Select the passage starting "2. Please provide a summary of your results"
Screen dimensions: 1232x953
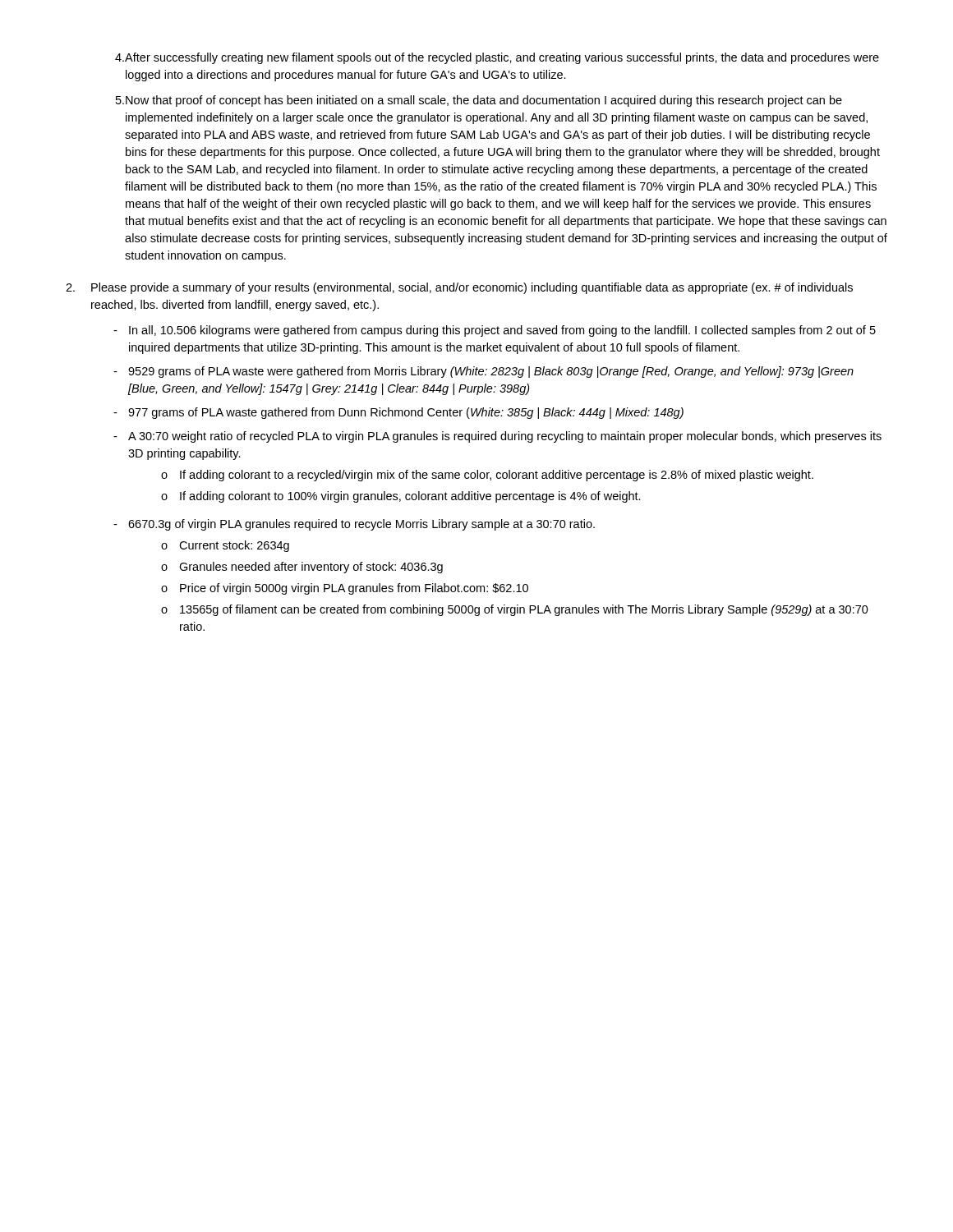pyautogui.click(x=476, y=297)
